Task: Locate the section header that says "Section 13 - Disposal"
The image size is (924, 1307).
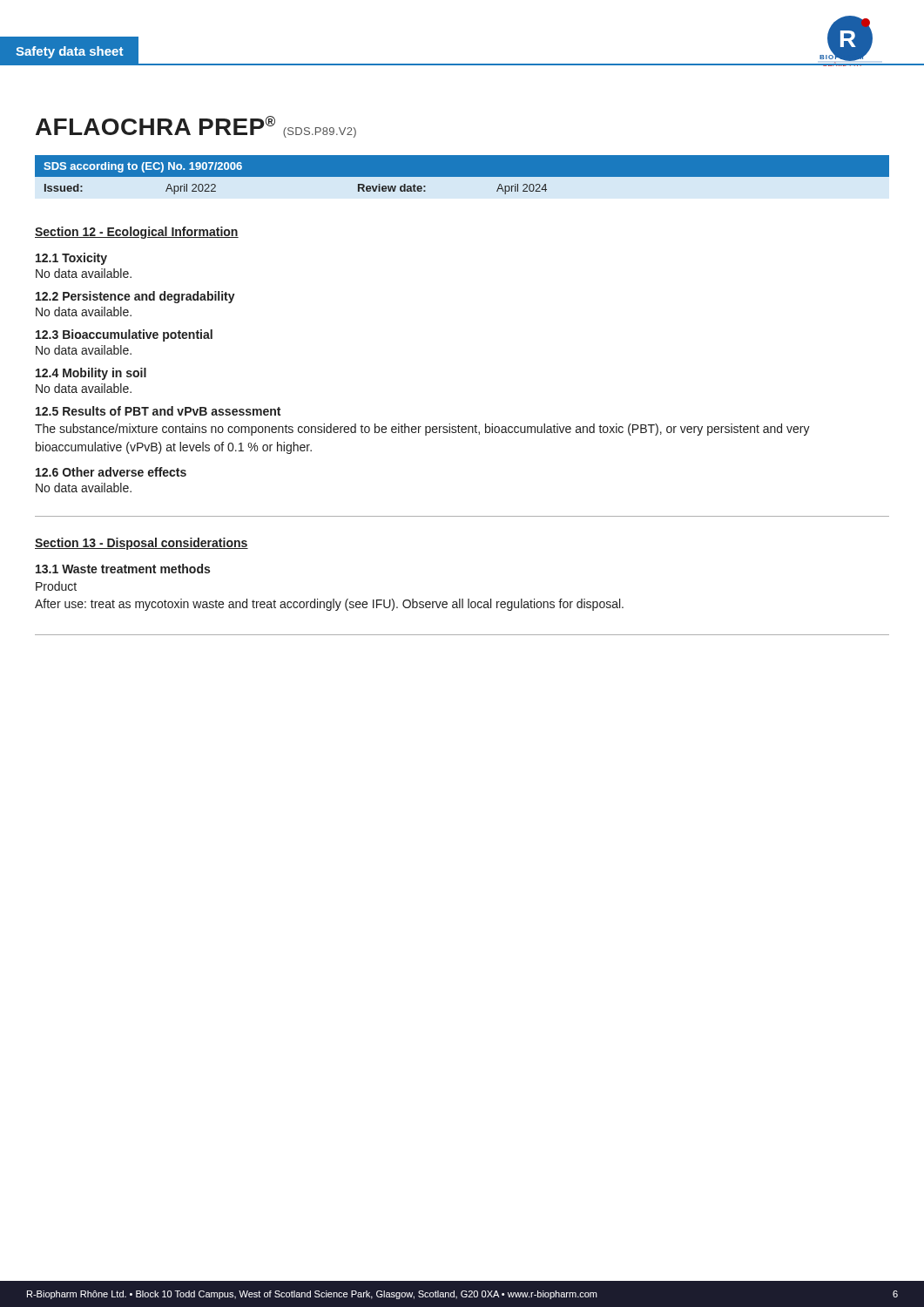Action: tap(141, 543)
